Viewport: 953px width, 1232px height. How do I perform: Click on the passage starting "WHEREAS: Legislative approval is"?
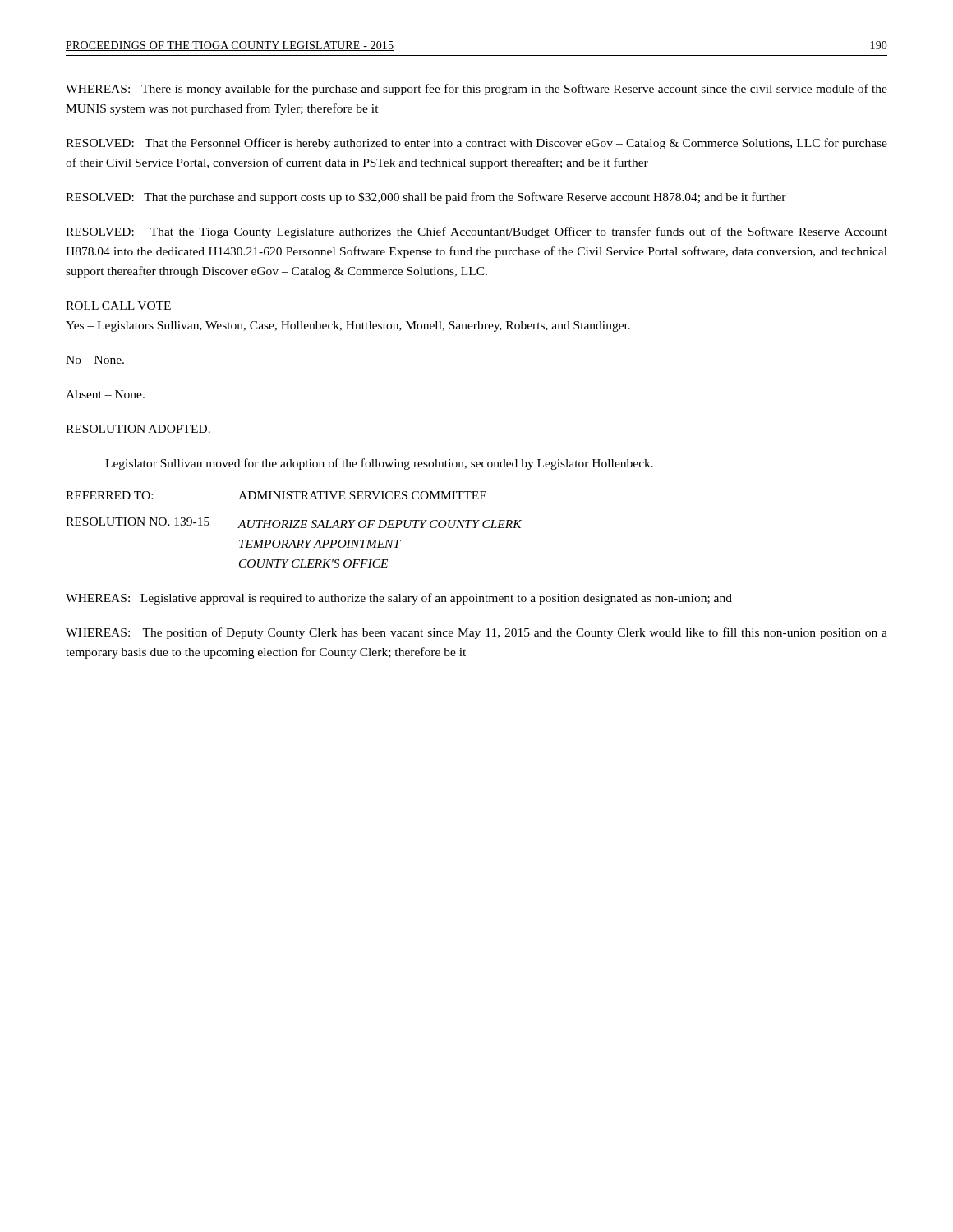click(x=399, y=598)
